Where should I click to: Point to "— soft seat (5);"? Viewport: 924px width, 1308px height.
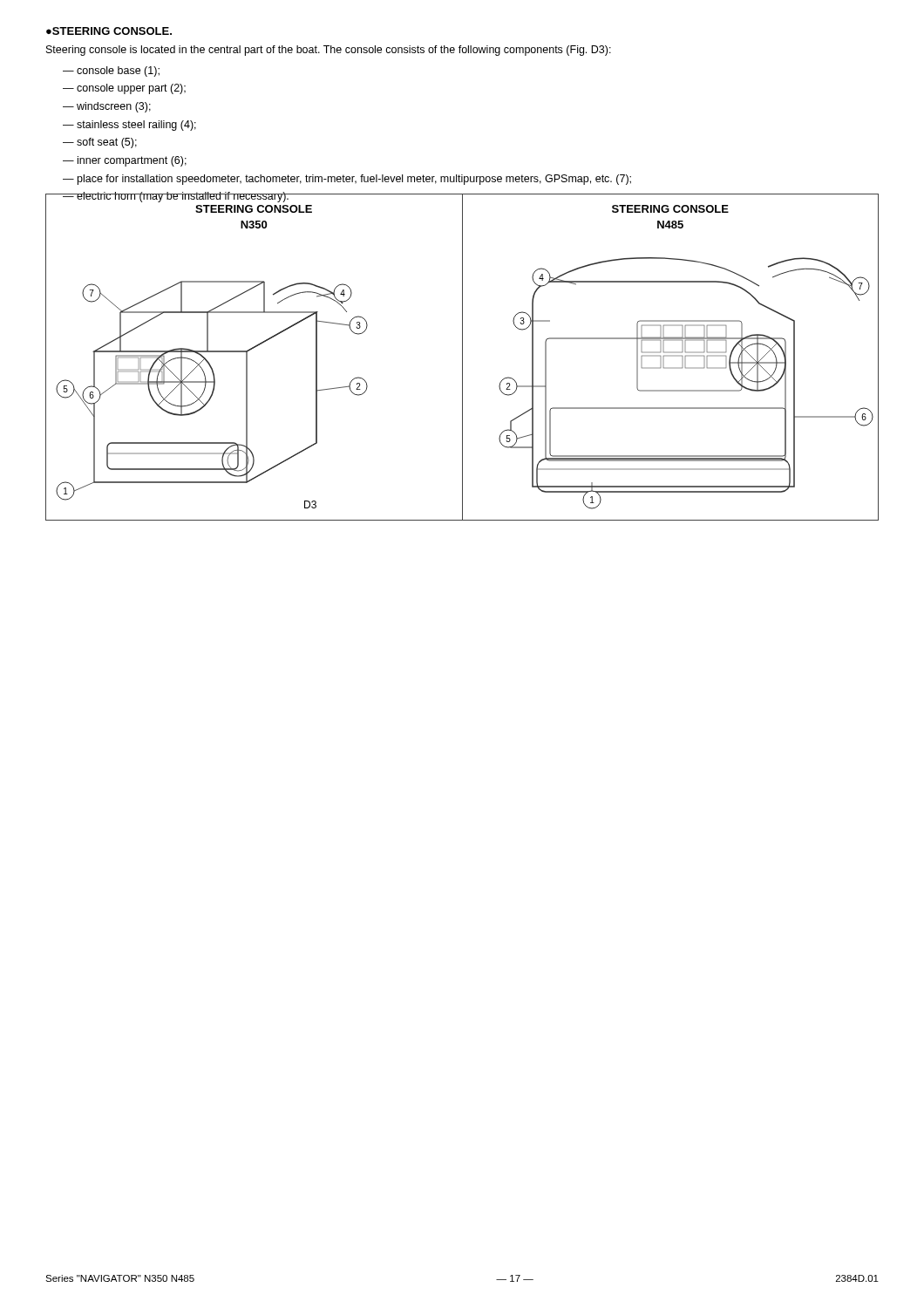100,142
